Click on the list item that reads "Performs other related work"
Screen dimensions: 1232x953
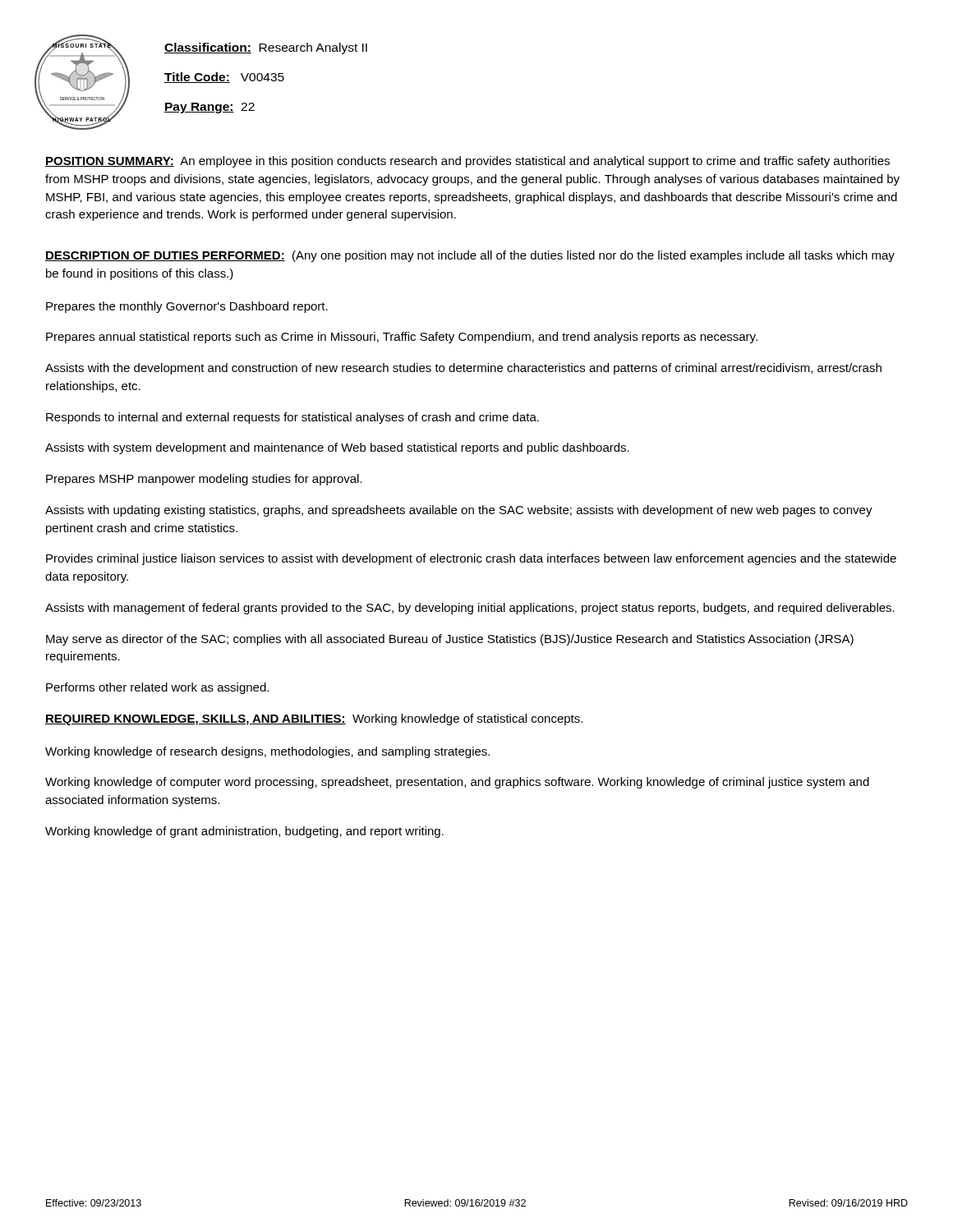coord(158,687)
